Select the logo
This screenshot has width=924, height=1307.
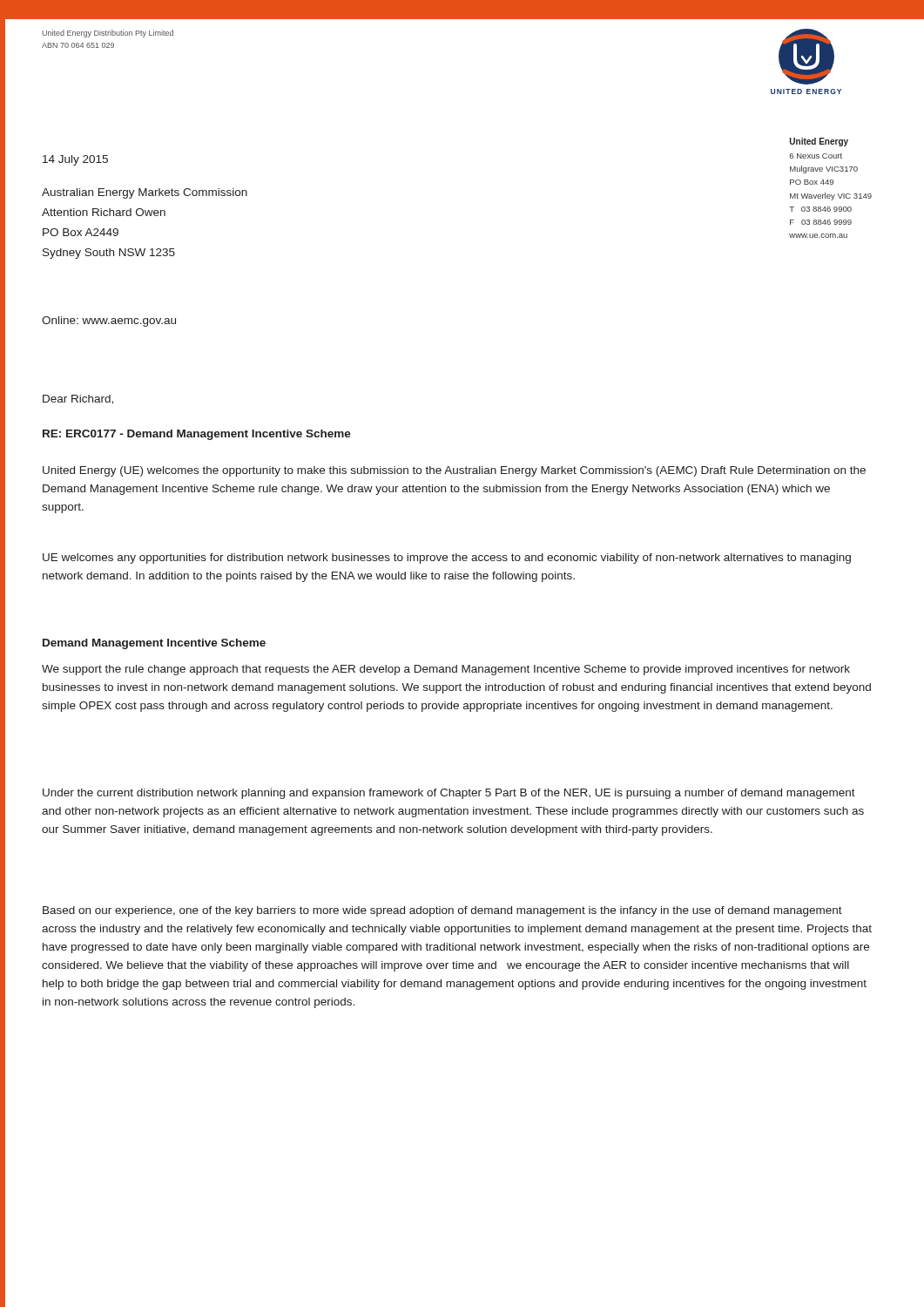point(815,65)
